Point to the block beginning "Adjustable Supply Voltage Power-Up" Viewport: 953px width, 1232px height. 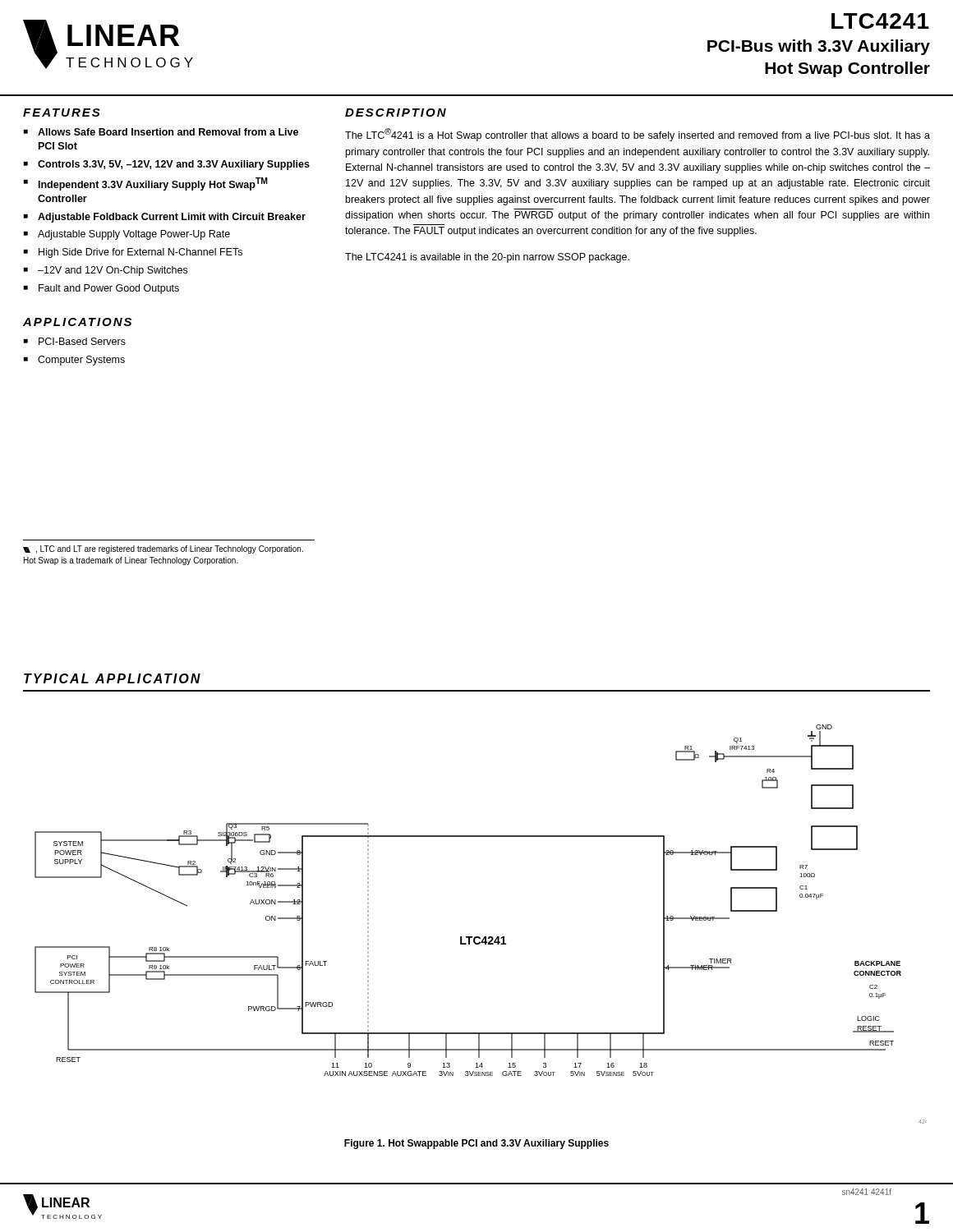coord(134,234)
